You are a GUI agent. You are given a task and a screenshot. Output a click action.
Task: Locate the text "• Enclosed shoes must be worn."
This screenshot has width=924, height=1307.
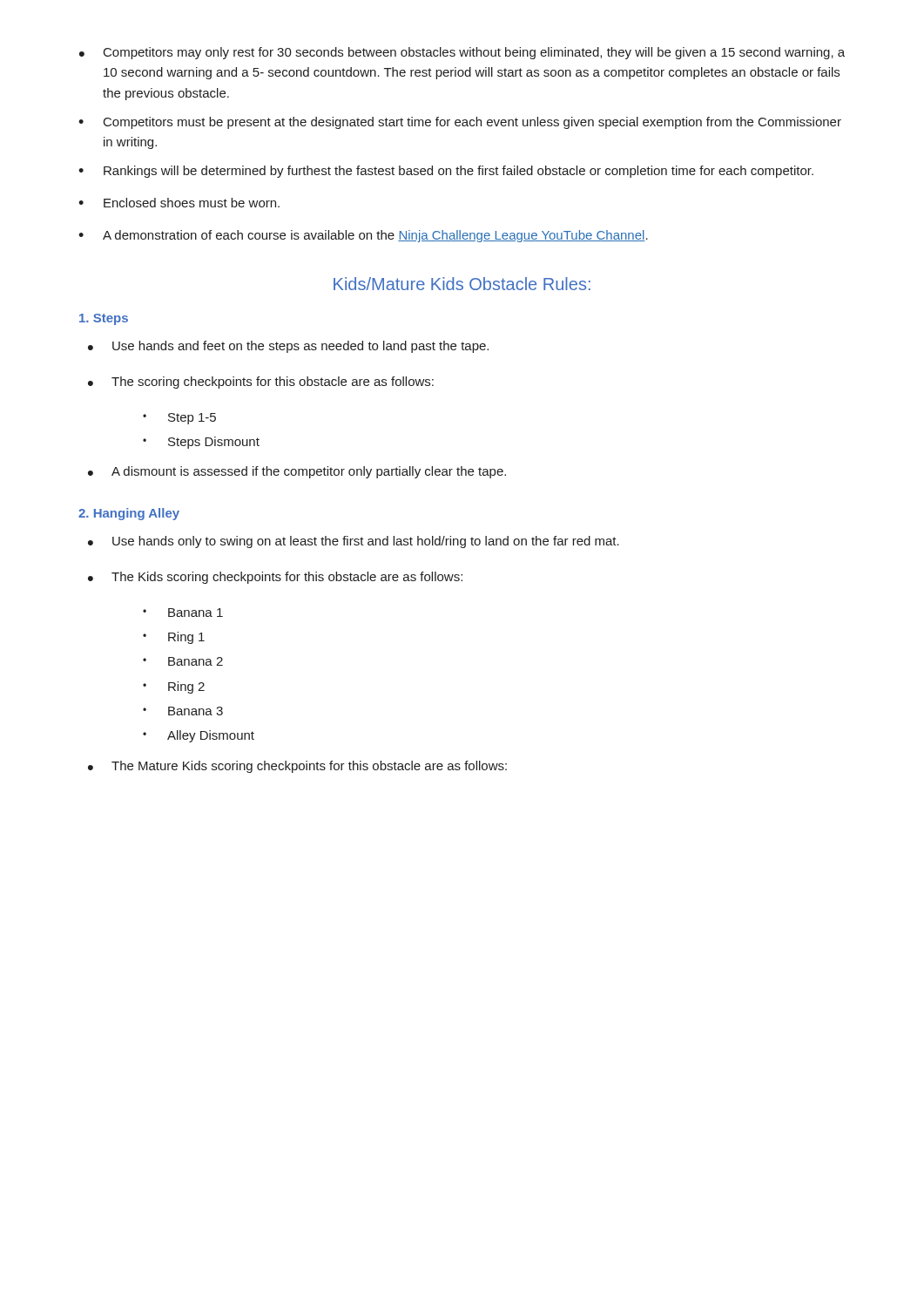click(179, 203)
